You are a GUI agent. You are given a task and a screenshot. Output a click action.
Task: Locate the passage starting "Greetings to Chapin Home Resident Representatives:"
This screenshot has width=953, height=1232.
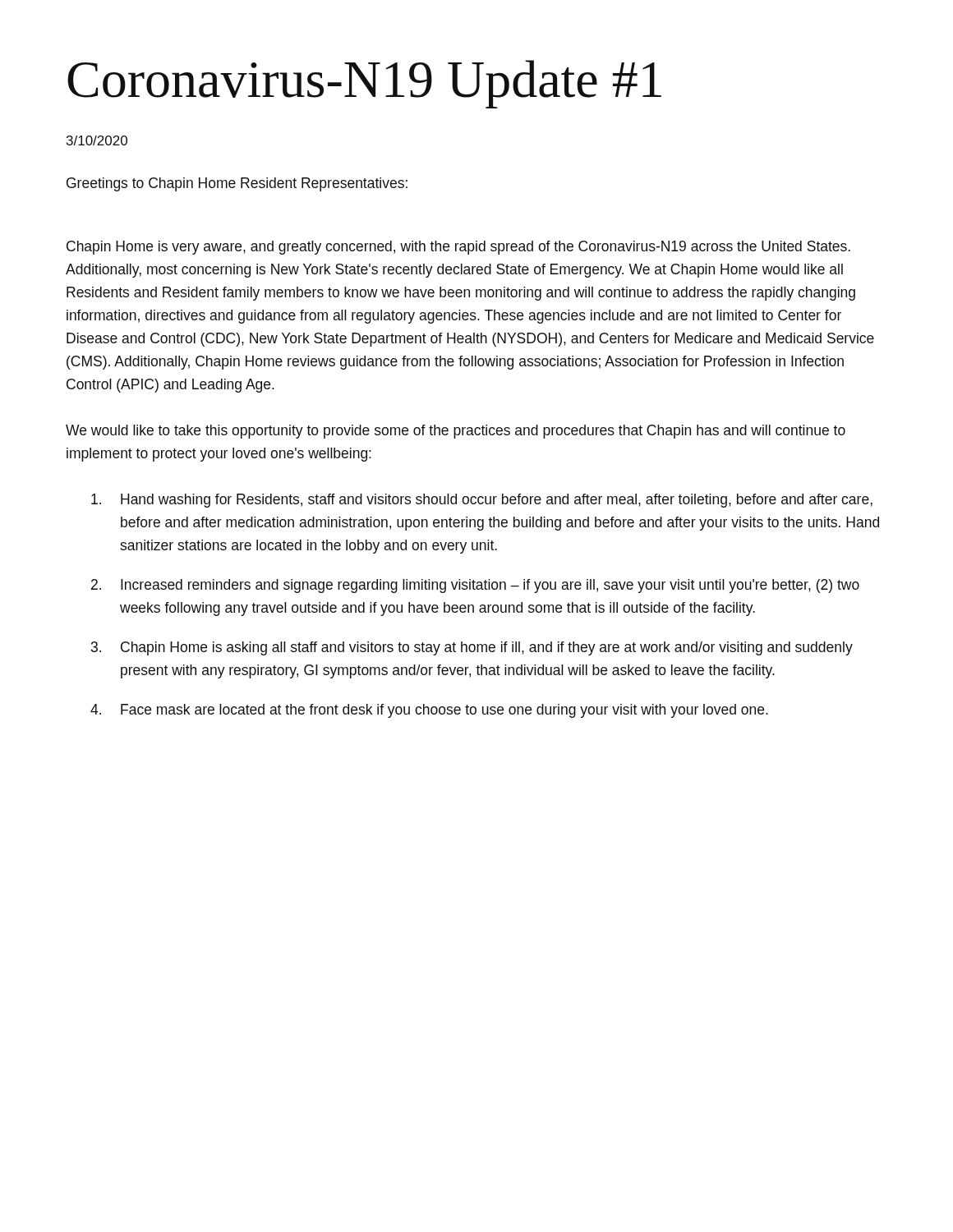237,183
